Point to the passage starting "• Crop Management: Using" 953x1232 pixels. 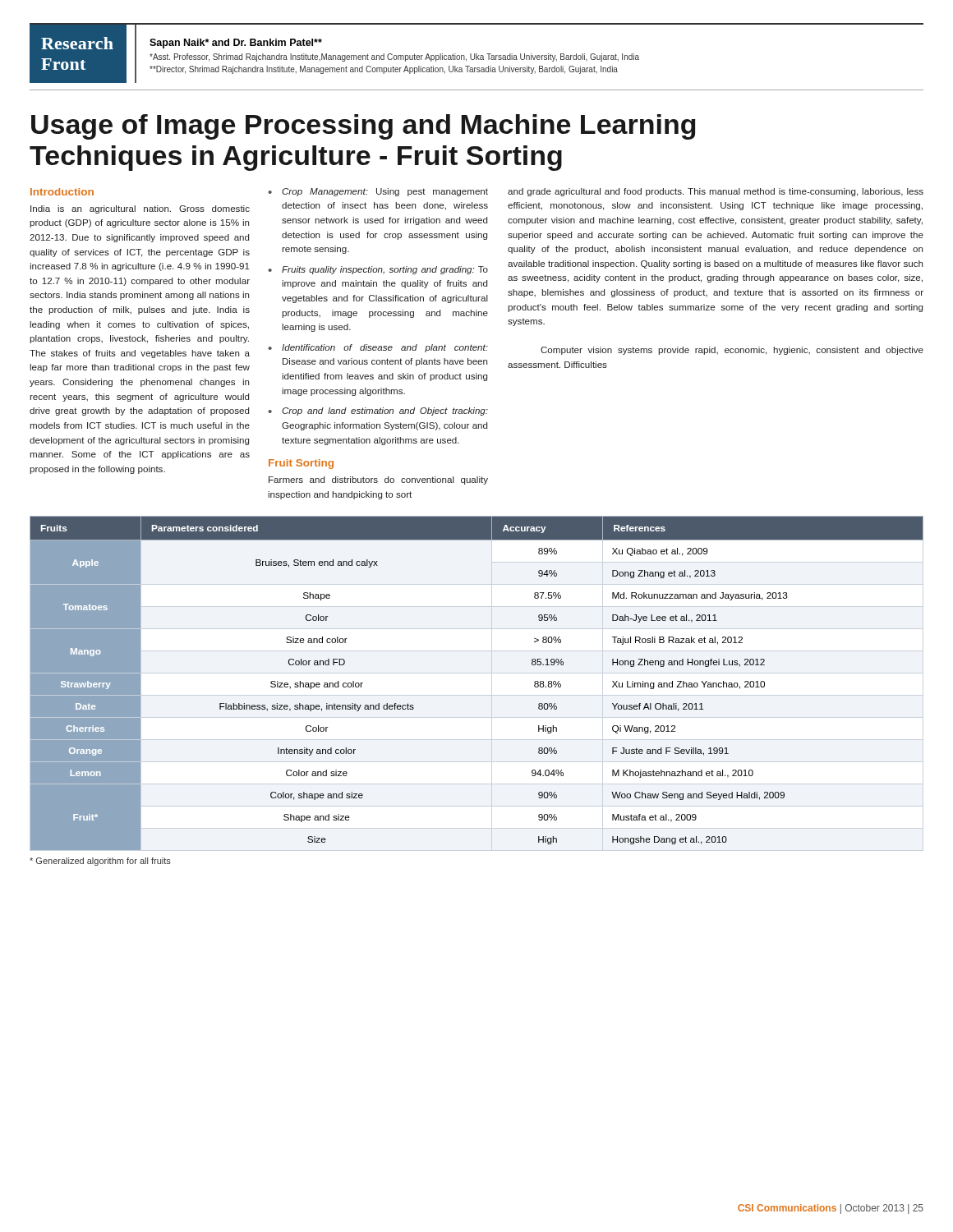pyautogui.click(x=378, y=220)
